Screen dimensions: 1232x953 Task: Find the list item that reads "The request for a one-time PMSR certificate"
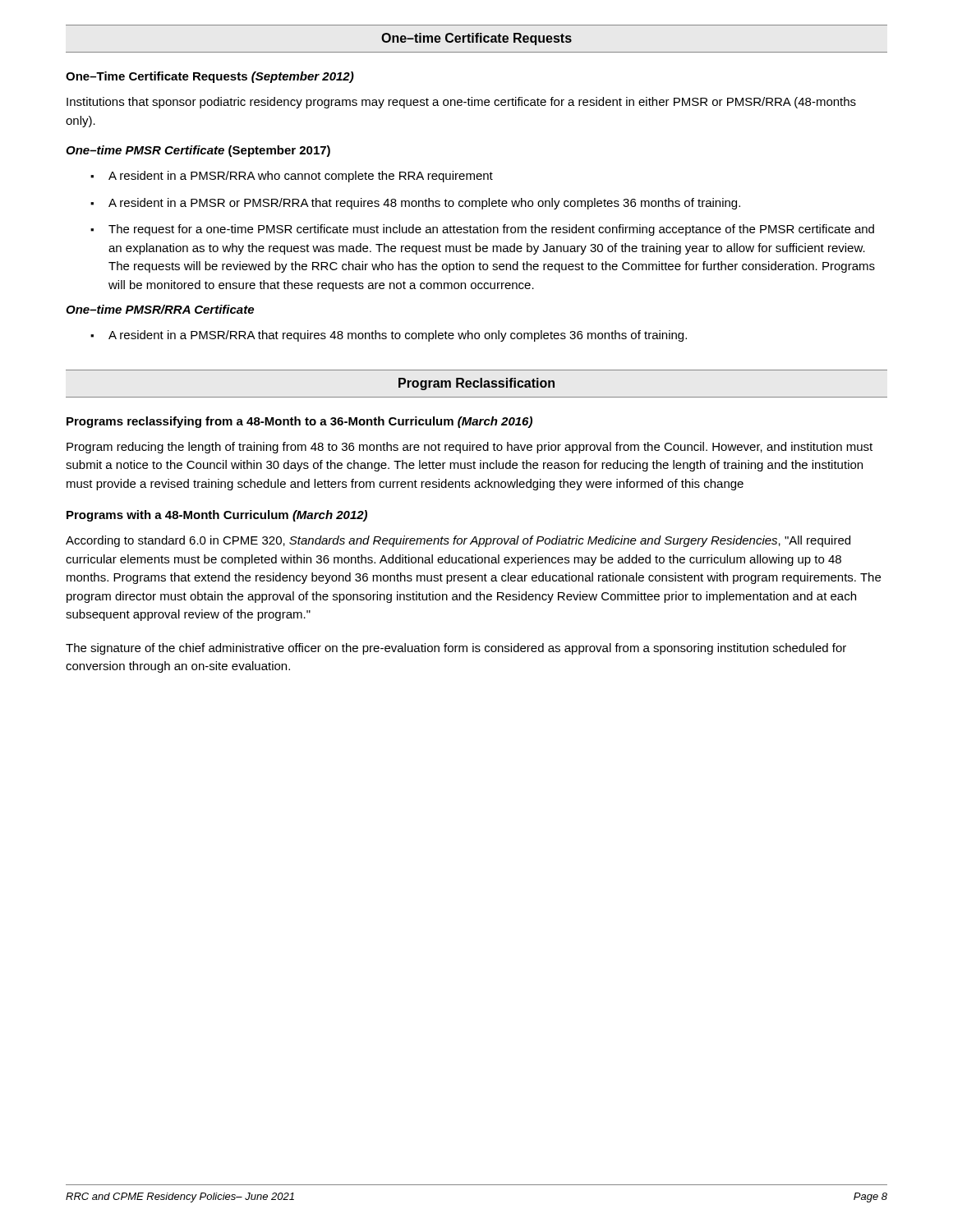coord(492,256)
